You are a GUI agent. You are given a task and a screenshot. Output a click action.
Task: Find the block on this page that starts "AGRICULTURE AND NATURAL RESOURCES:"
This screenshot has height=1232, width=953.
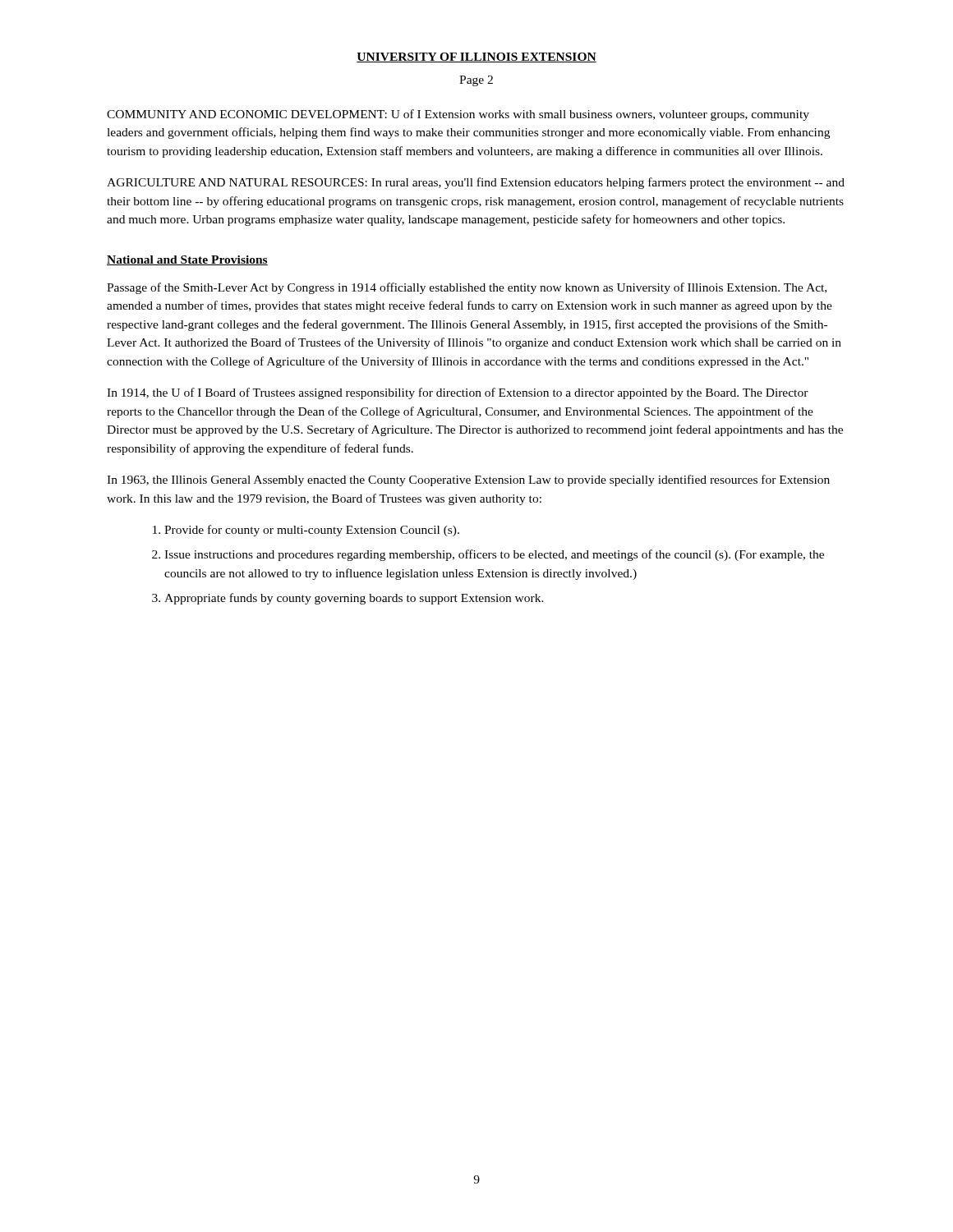[476, 201]
